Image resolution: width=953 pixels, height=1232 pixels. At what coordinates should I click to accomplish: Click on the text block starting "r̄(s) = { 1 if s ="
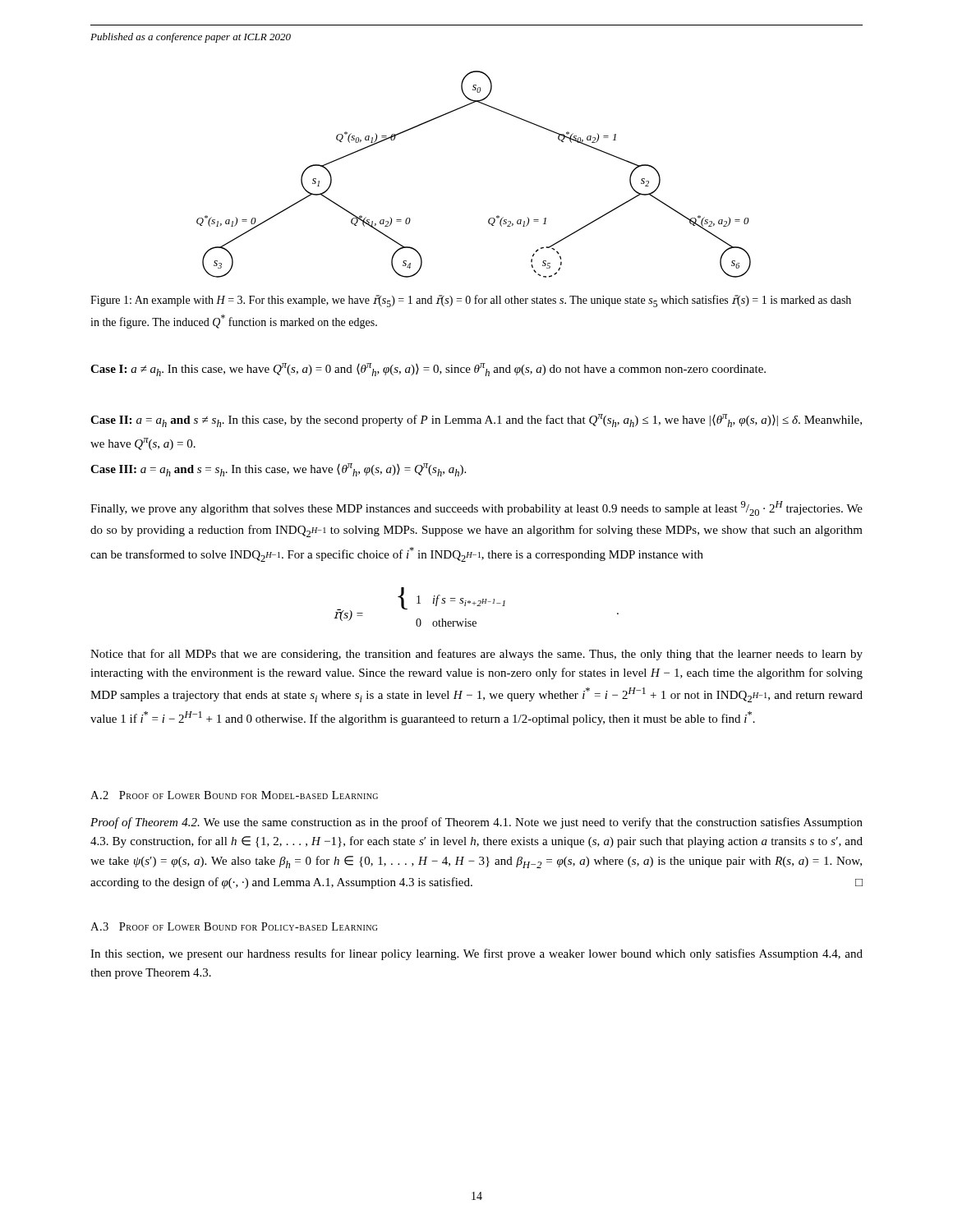click(476, 612)
